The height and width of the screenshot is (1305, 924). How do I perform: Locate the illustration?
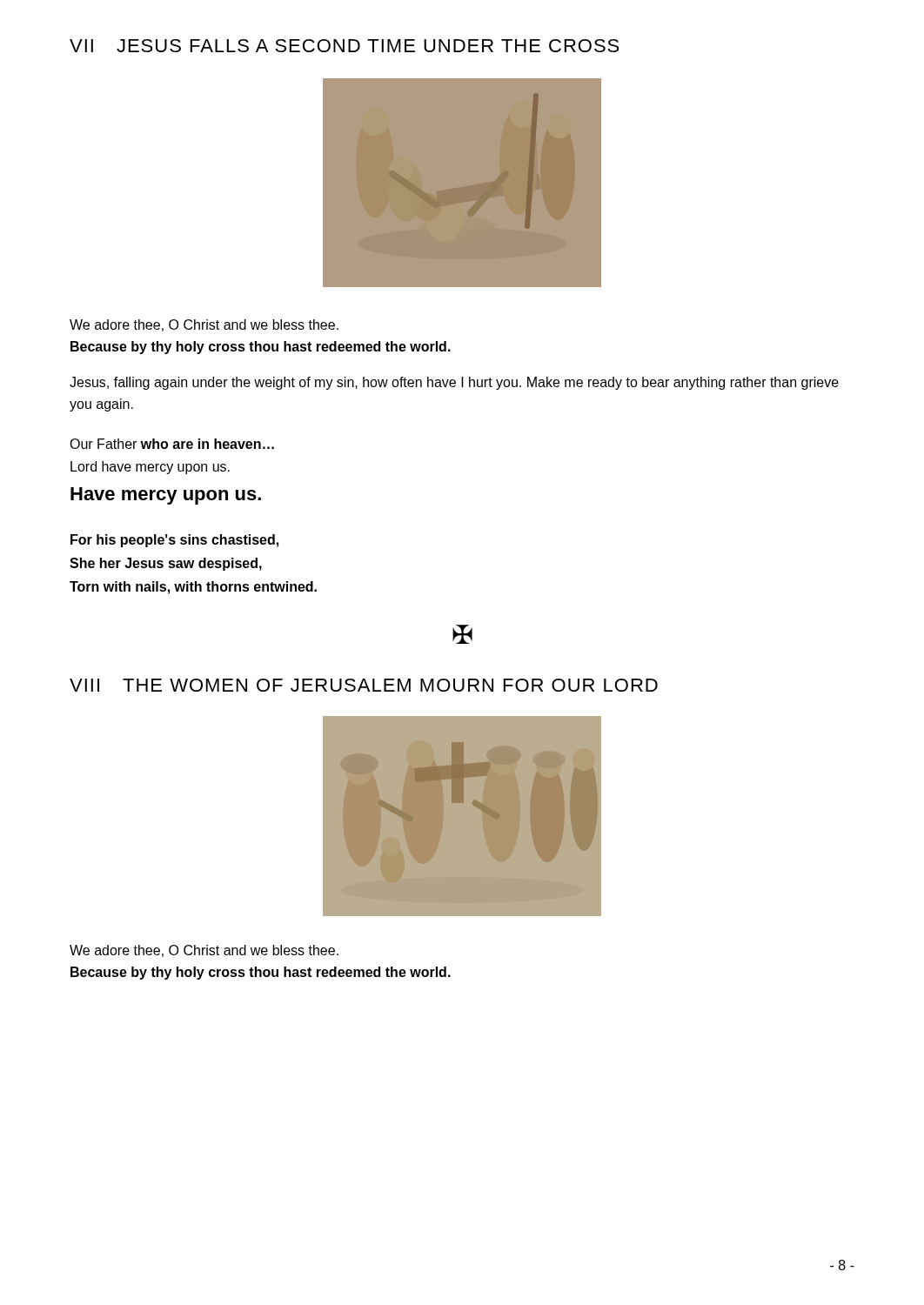point(462,635)
